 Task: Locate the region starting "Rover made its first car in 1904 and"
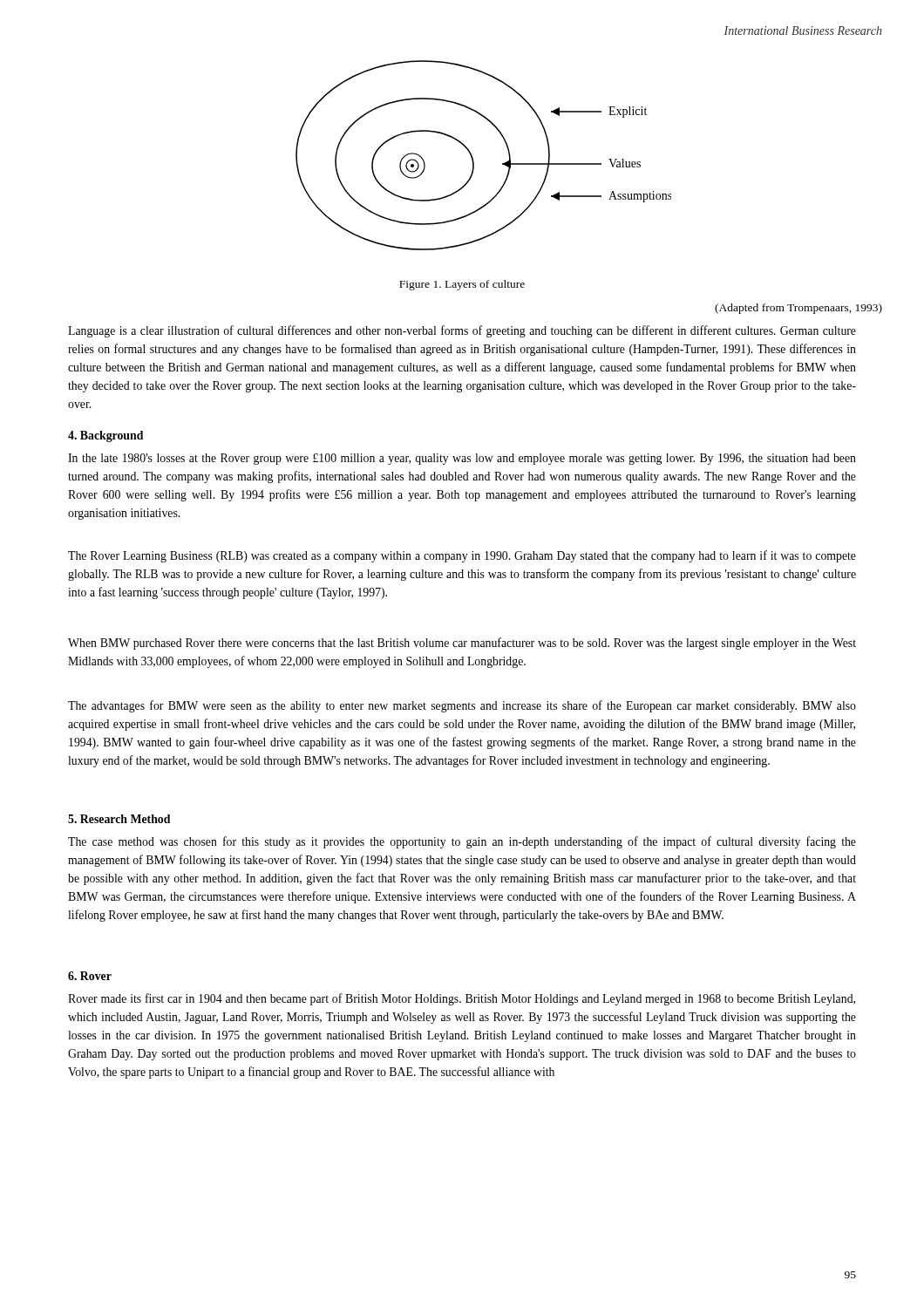[462, 1035]
